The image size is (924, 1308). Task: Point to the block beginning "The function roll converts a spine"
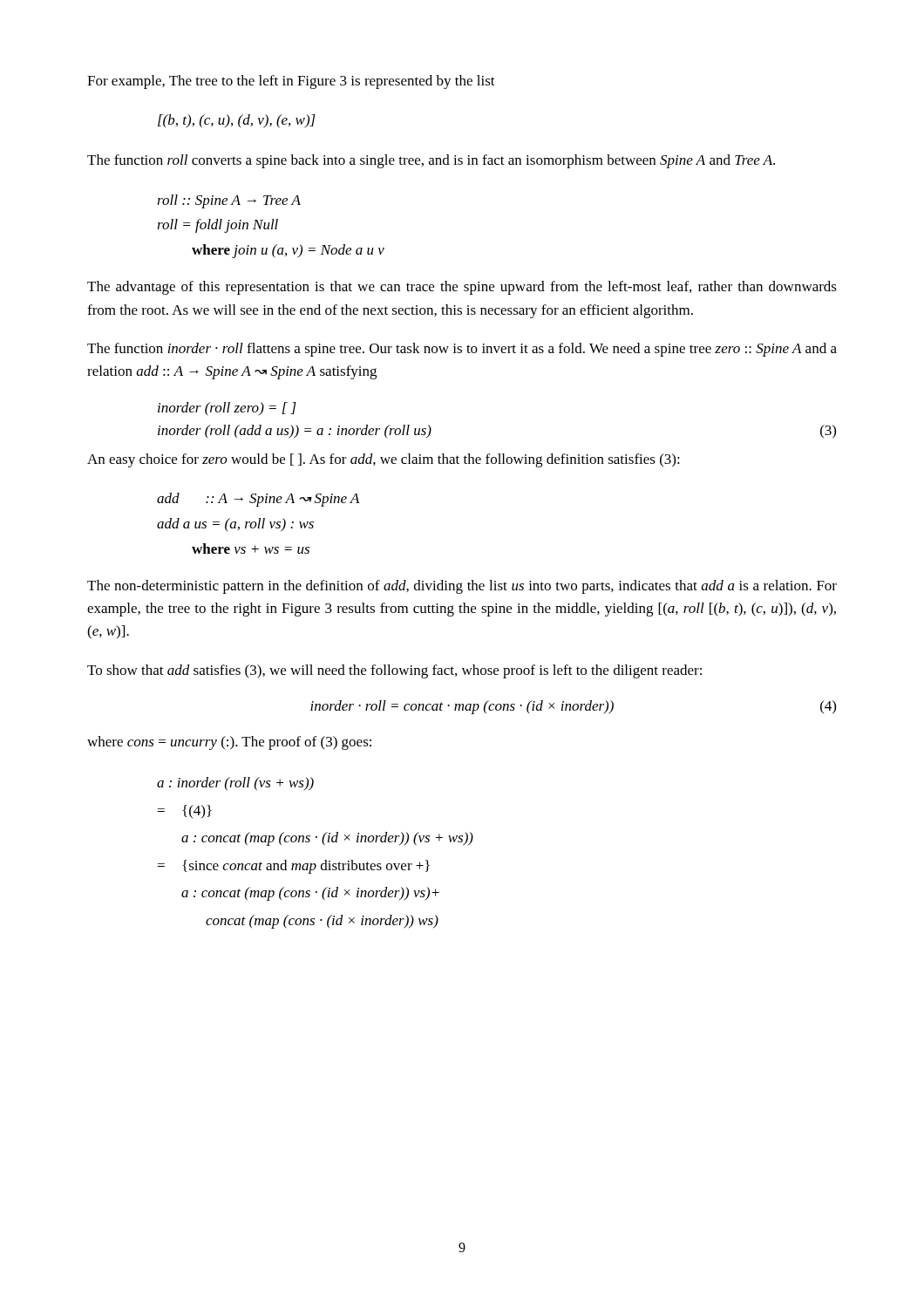tap(462, 161)
